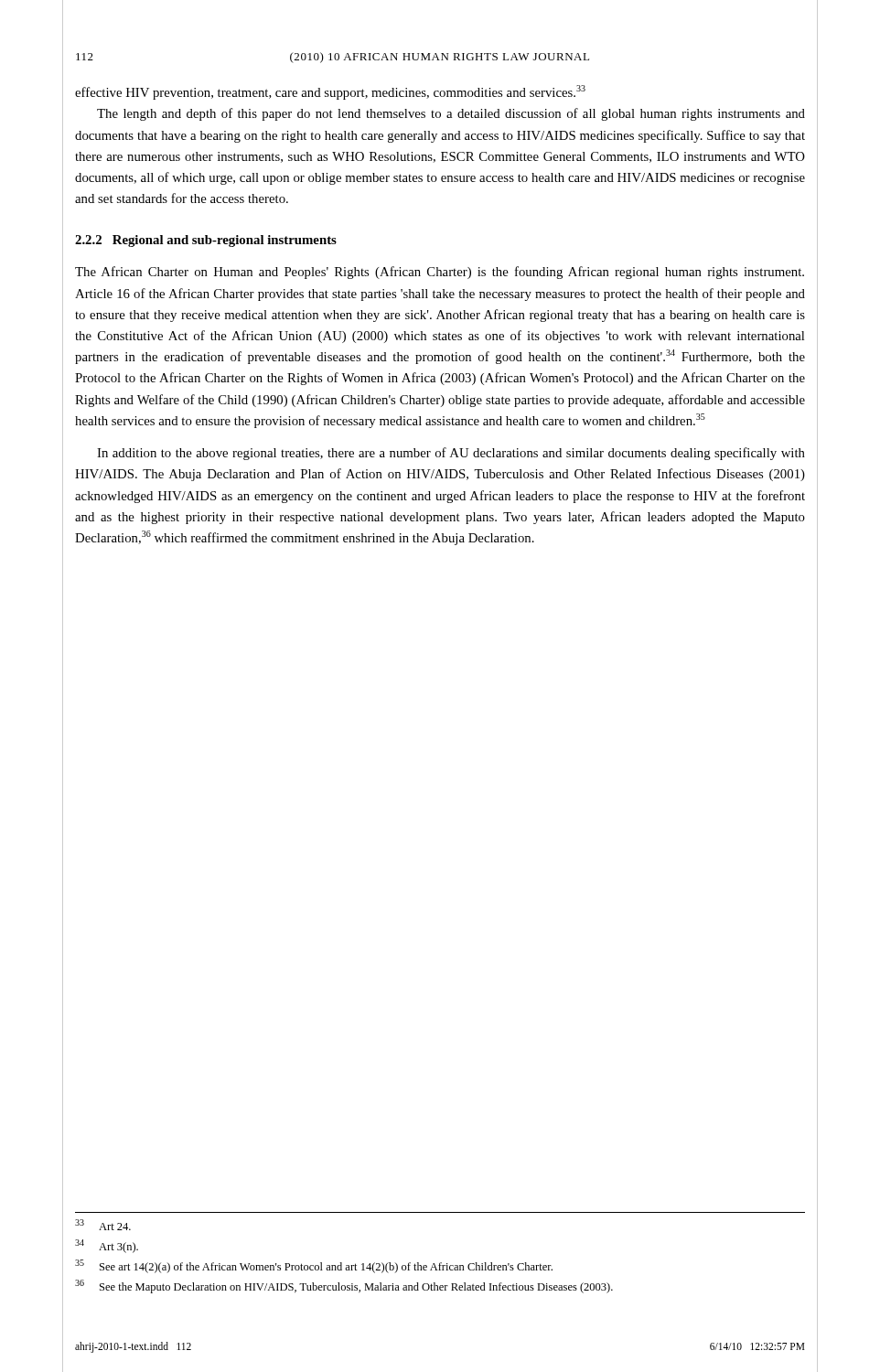This screenshot has height=1372, width=880.
Task: Locate the footnote containing "35 See art 14(2)(a)"
Action: pos(440,1267)
